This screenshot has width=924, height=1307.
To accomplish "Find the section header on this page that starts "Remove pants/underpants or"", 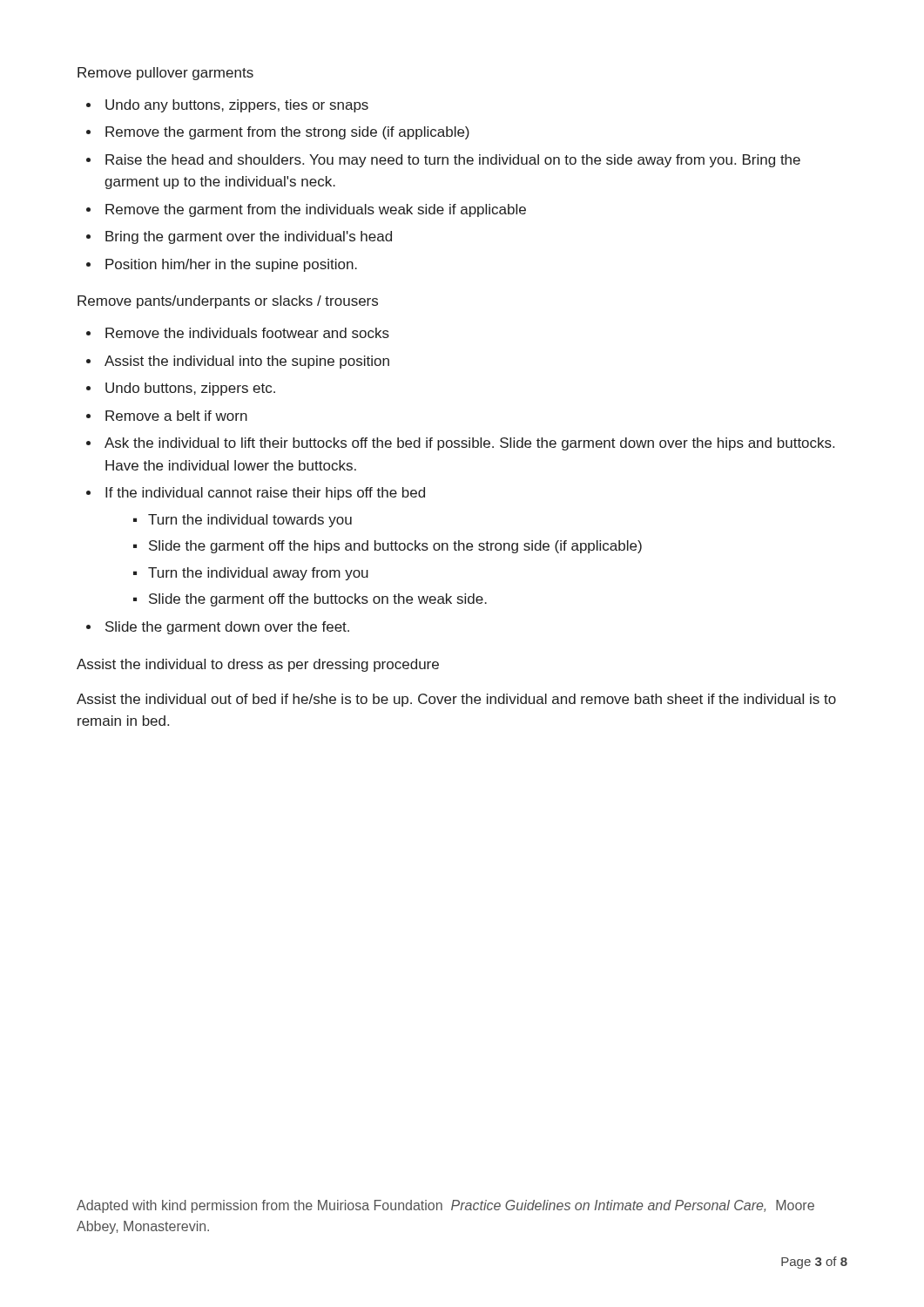I will coord(228,301).
